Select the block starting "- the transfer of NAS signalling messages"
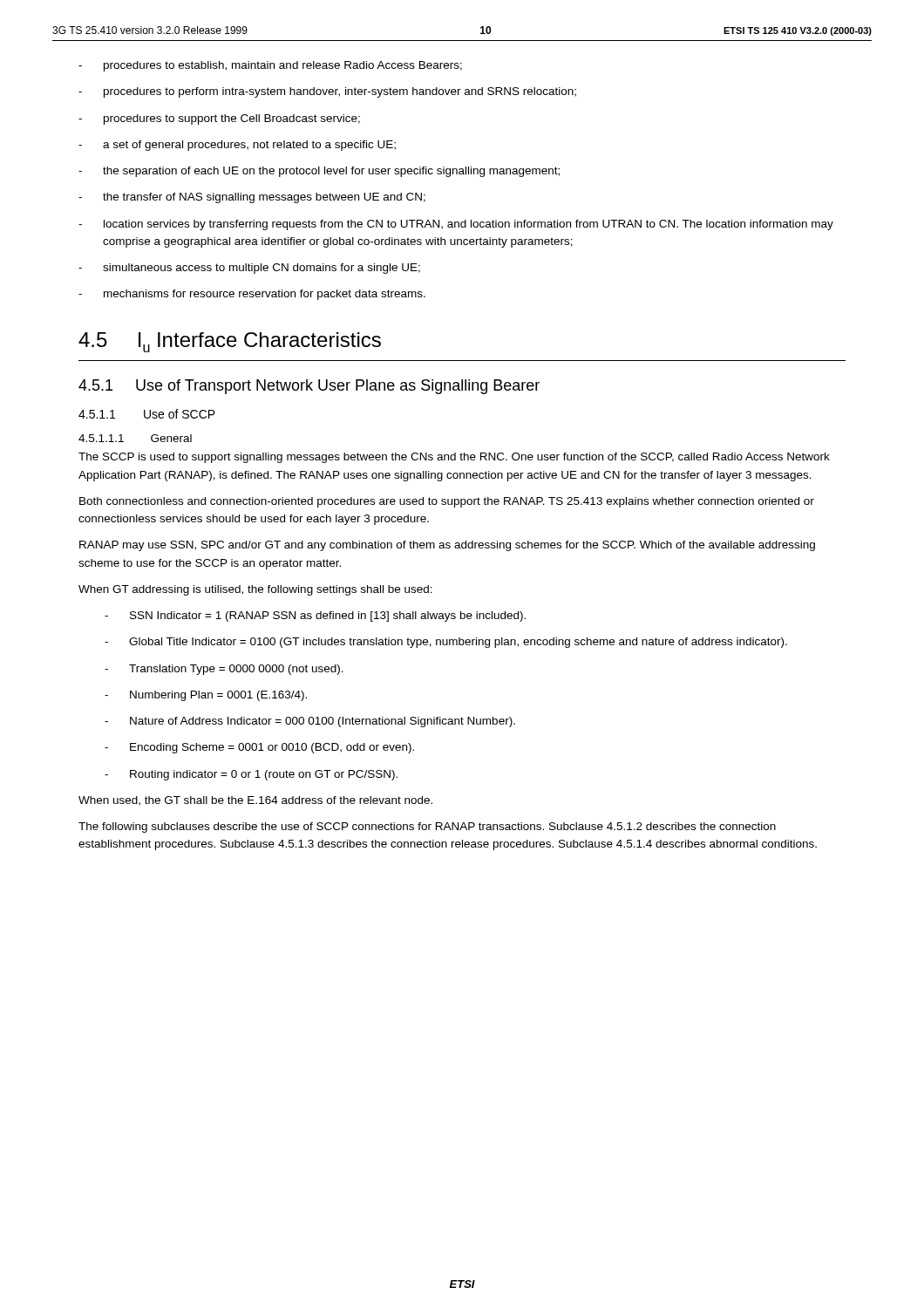 [x=252, y=198]
